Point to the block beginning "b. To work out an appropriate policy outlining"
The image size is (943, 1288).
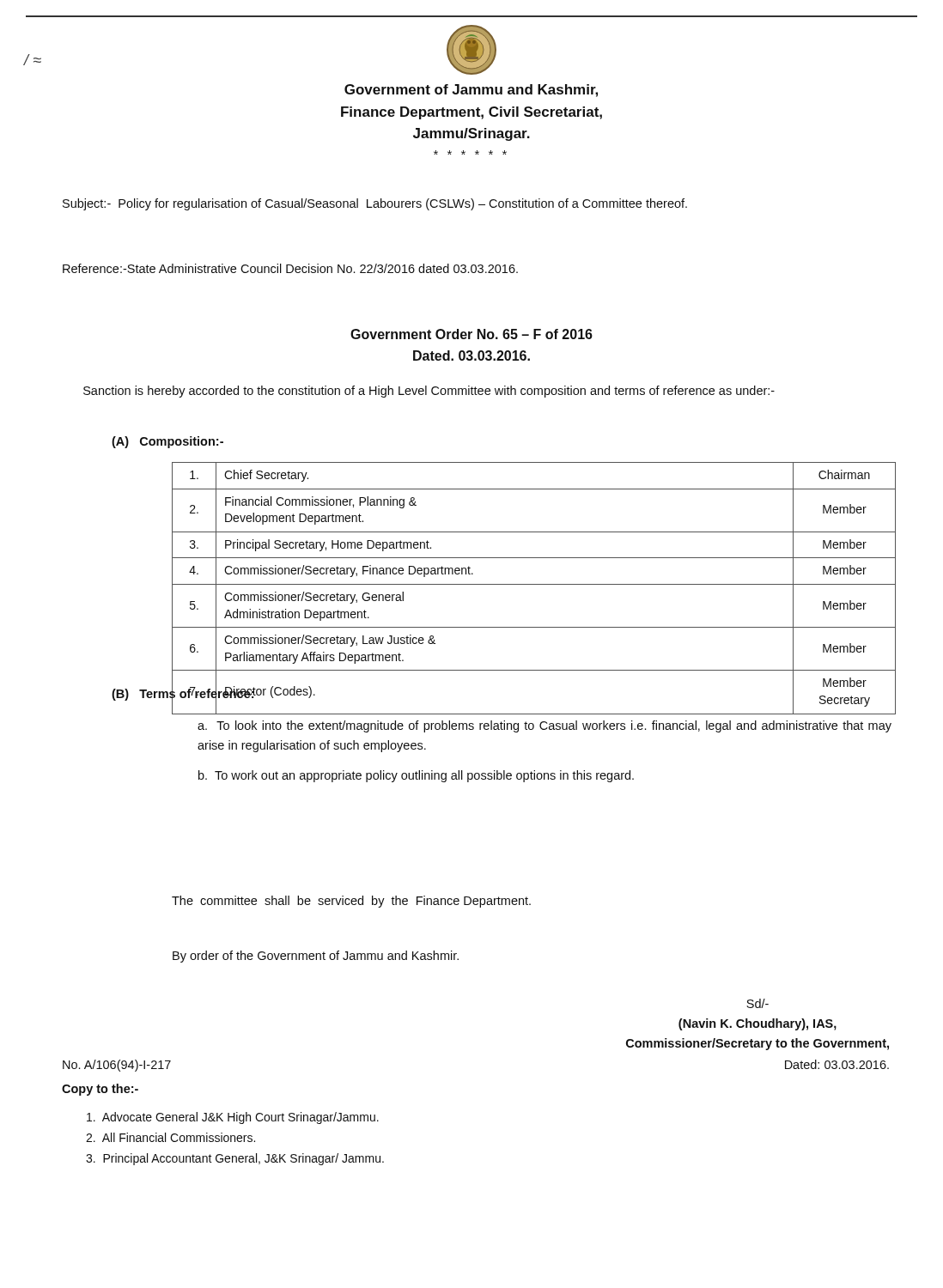tap(416, 776)
